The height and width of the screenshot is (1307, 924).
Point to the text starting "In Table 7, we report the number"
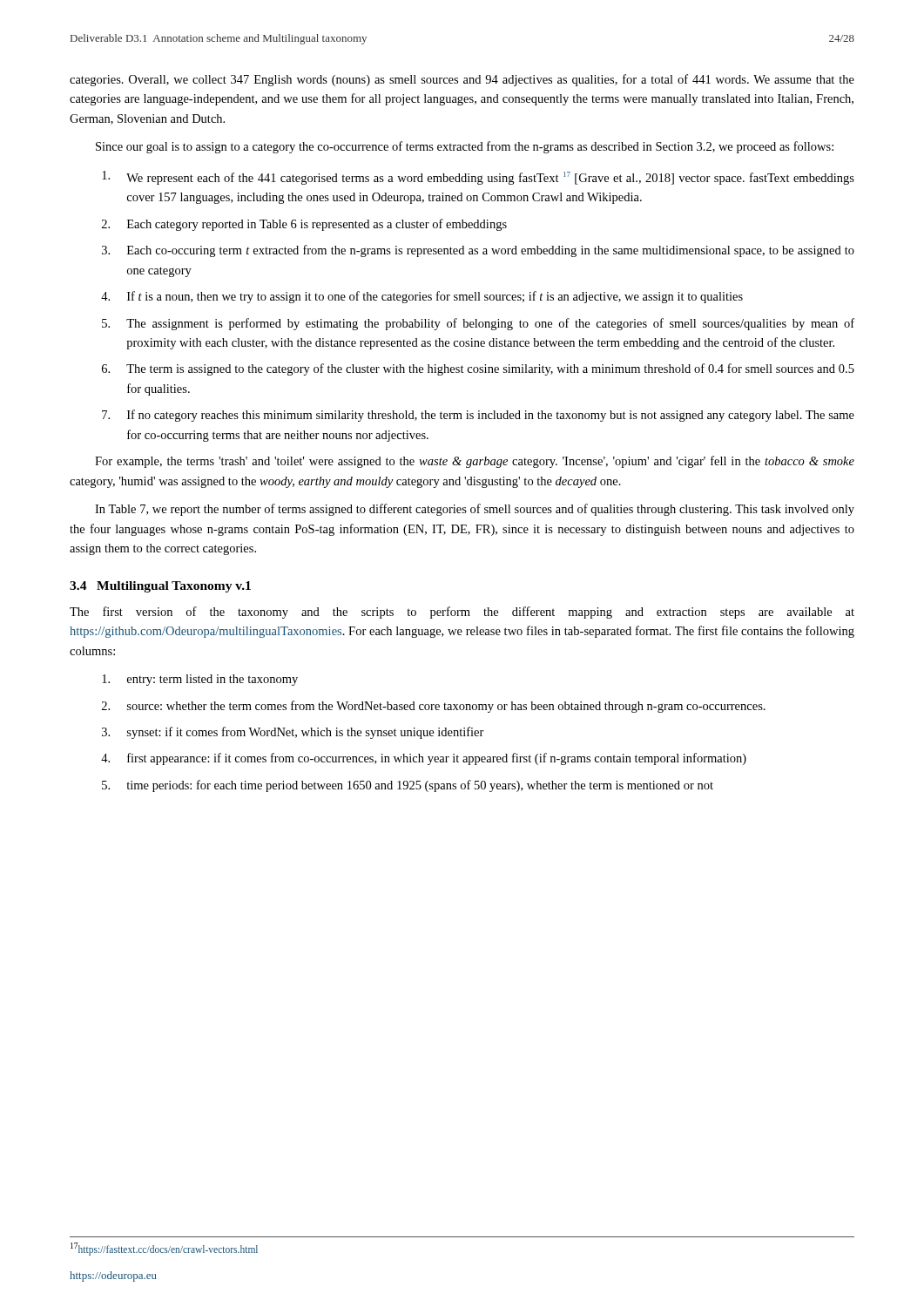coord(462,529)
